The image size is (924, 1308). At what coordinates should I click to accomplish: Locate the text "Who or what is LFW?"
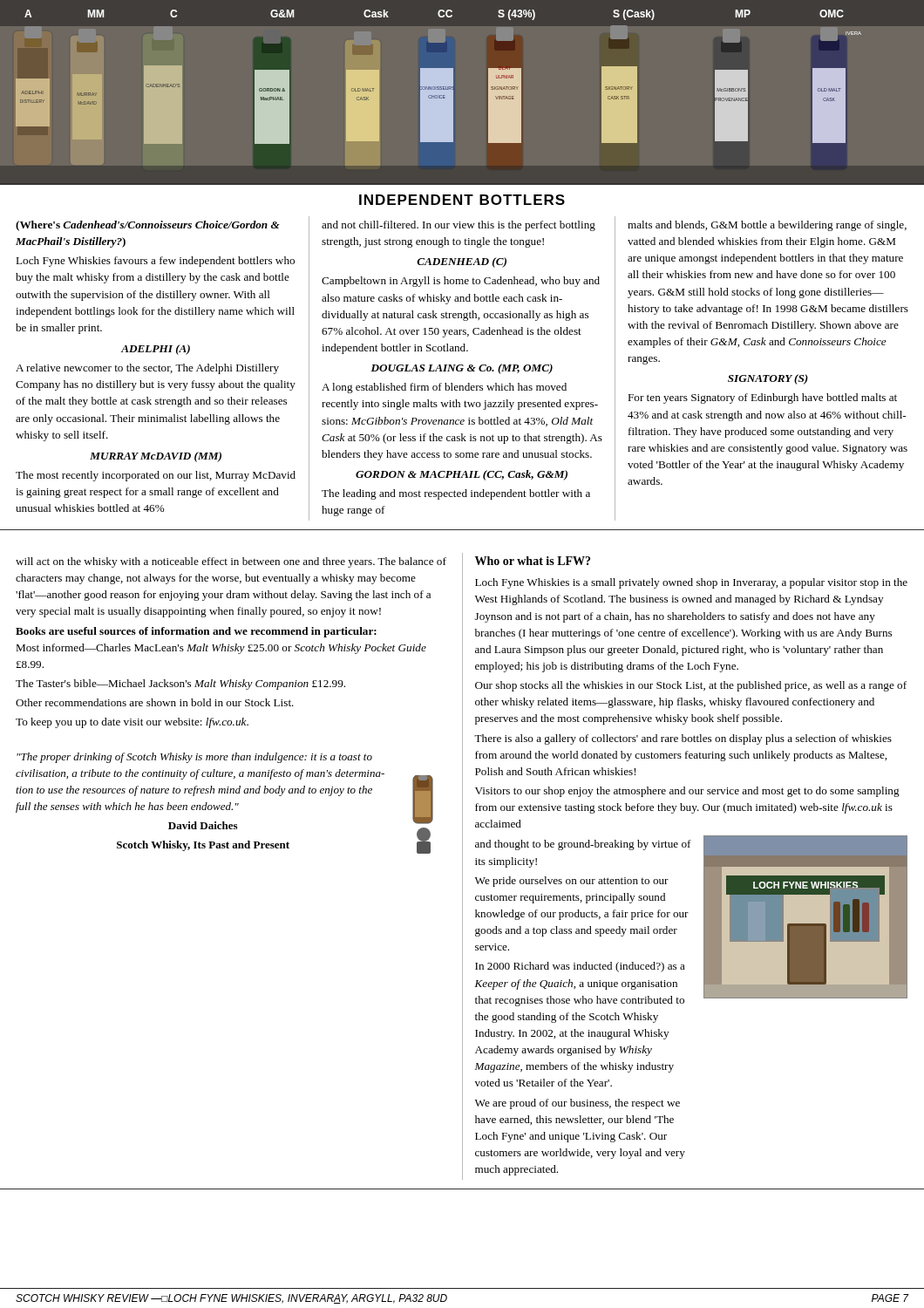point(533,561)
